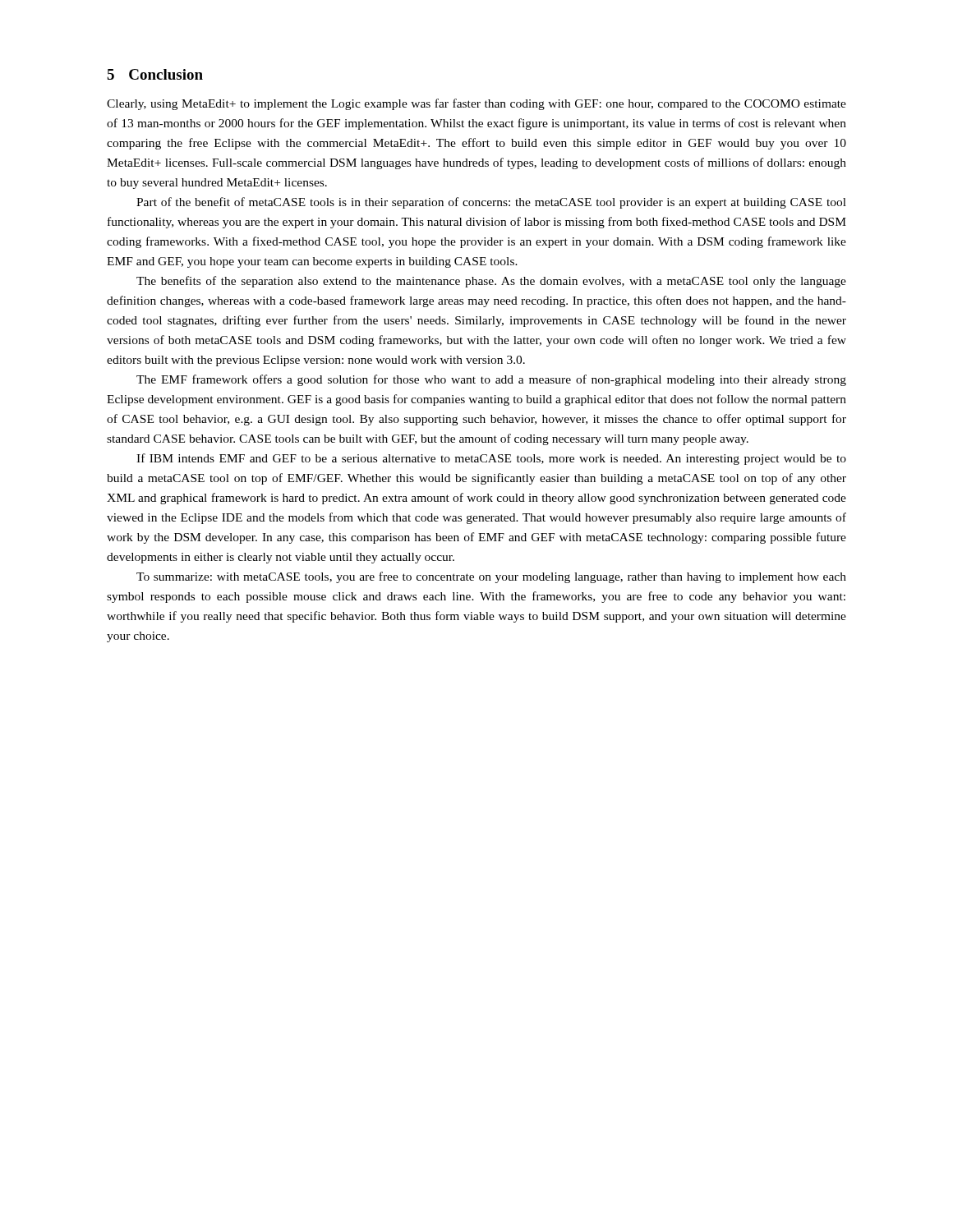Select the text block that reads "The EMF framework"

tap(476, 409)
